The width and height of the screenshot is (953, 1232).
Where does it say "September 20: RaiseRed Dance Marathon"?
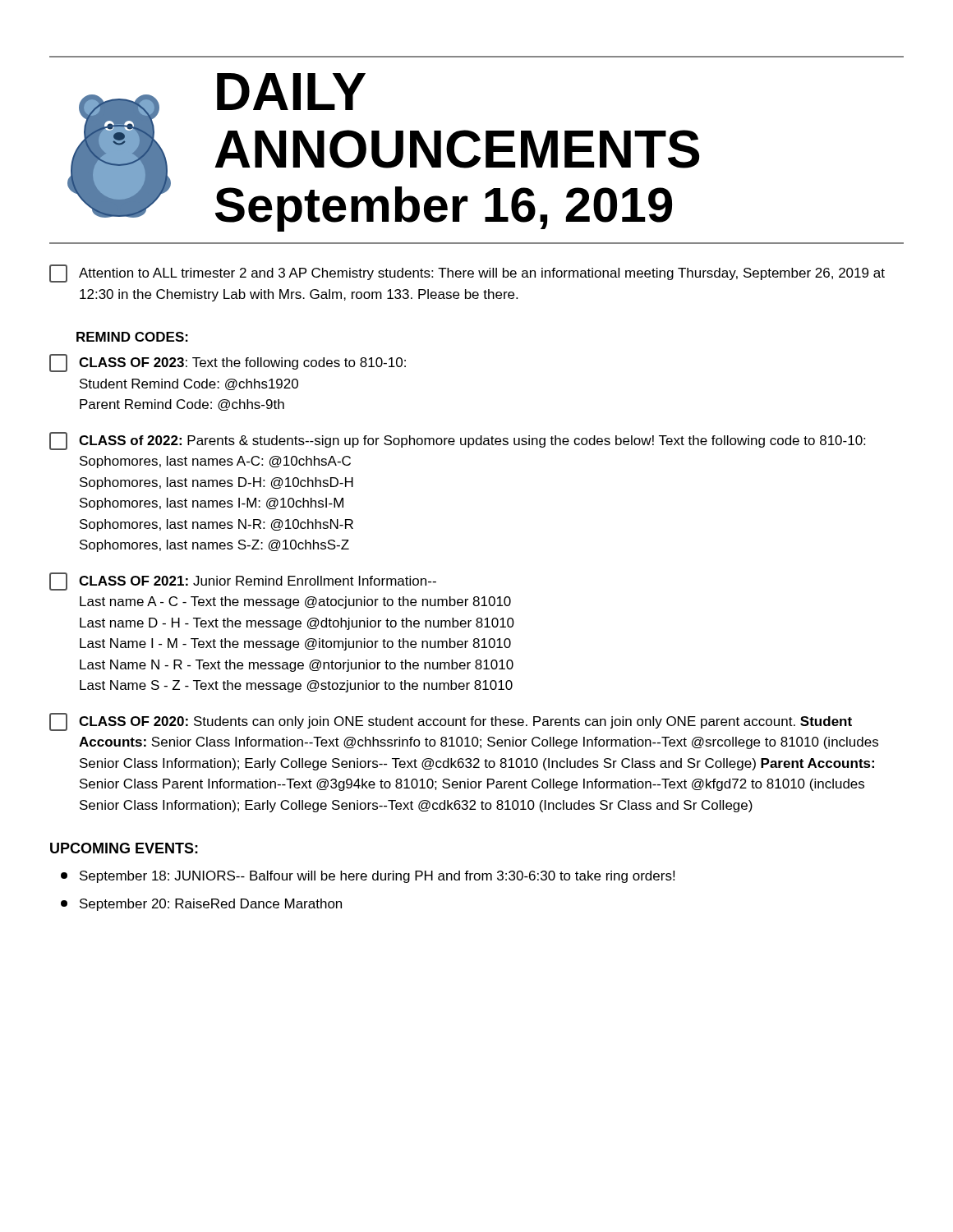pos(201,905)
